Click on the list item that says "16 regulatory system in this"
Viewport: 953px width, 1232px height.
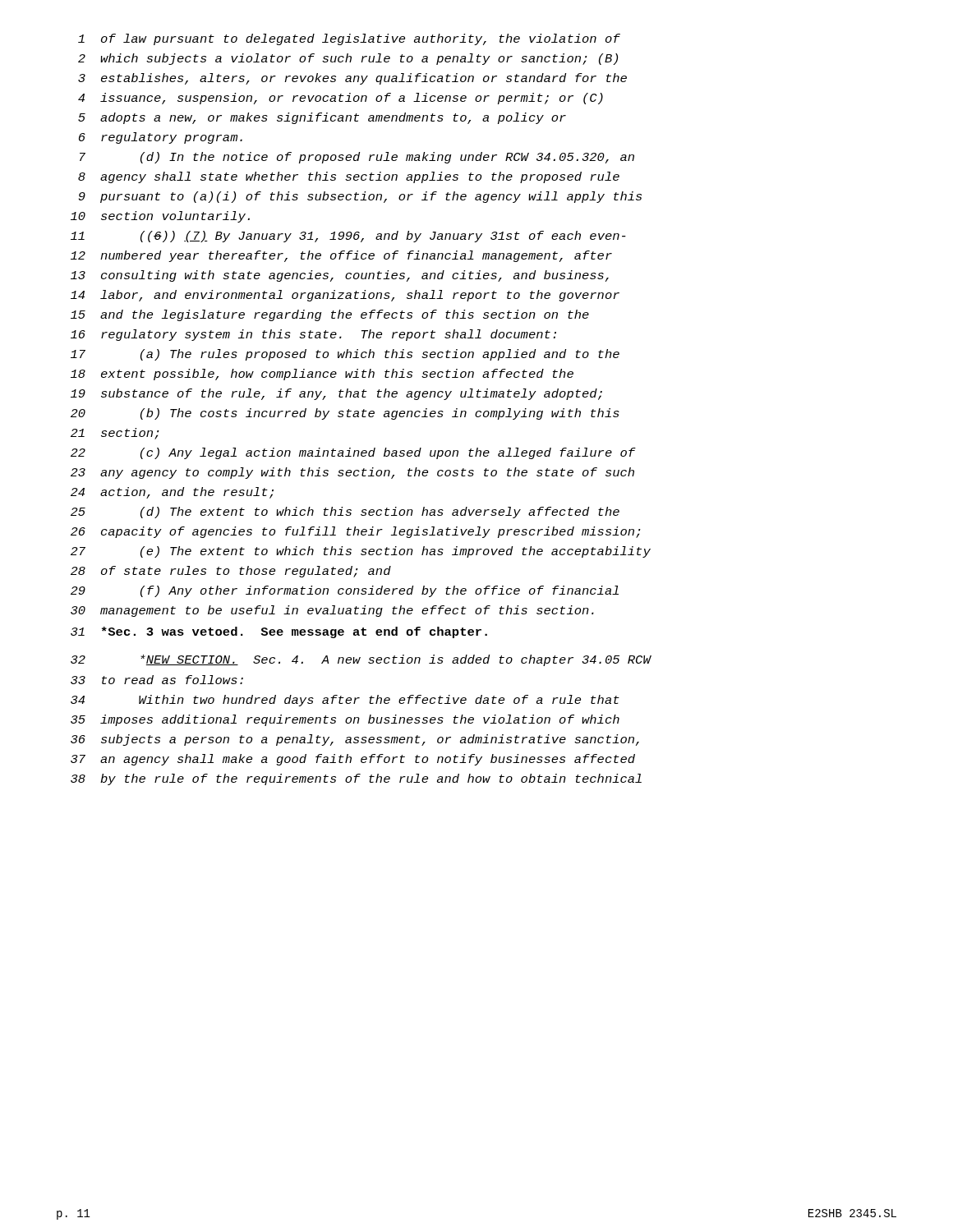(476, 335)
